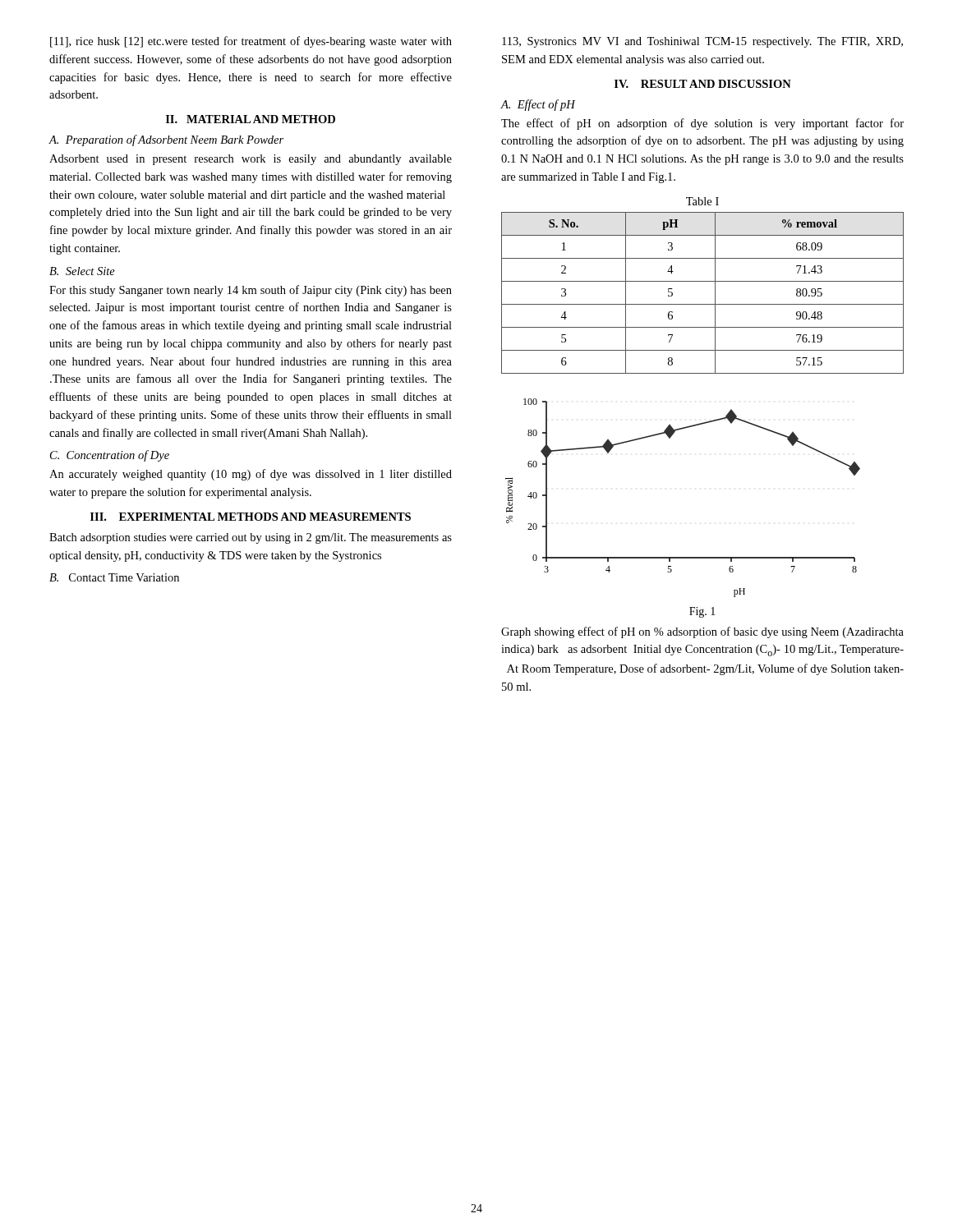Locate the block starting "Adsorbent used in"
This screenshot has width=953, height=1232.
pos(251,204)
